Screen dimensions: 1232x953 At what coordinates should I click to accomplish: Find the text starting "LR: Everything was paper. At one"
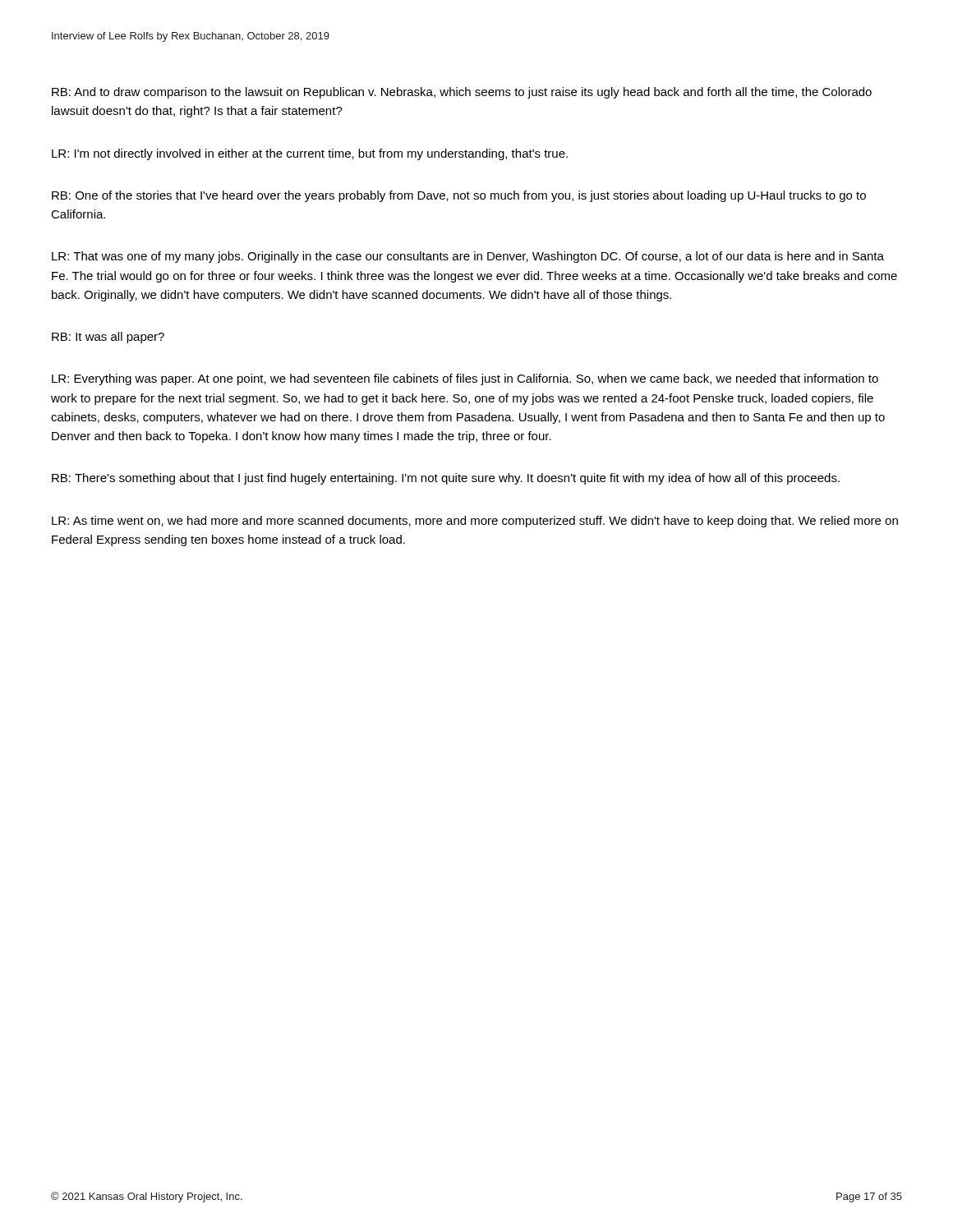click(468, 407)
